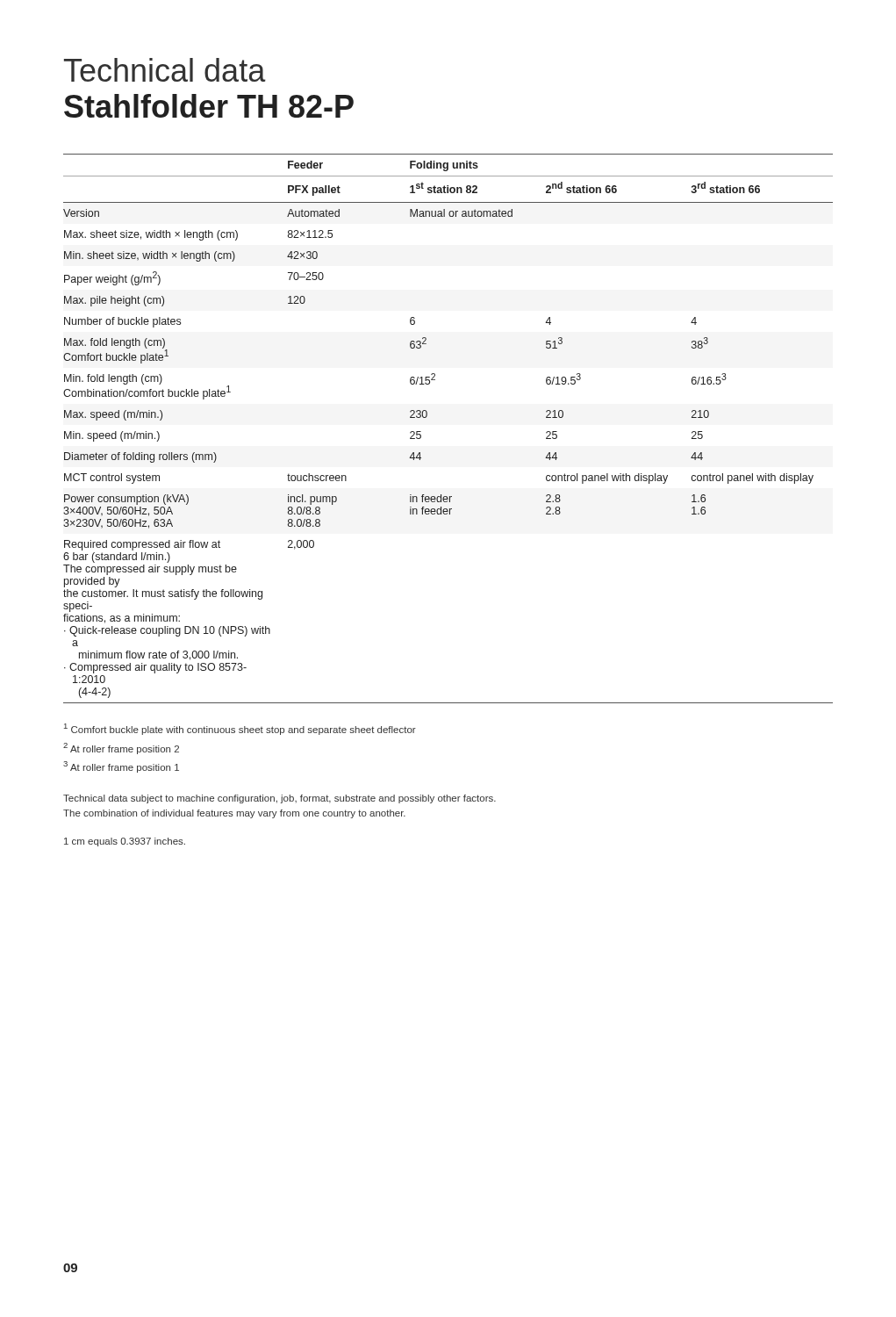Select the table that reads "3 rd station"
This screenshot has height=1317, width=896.
pos(448,429)
